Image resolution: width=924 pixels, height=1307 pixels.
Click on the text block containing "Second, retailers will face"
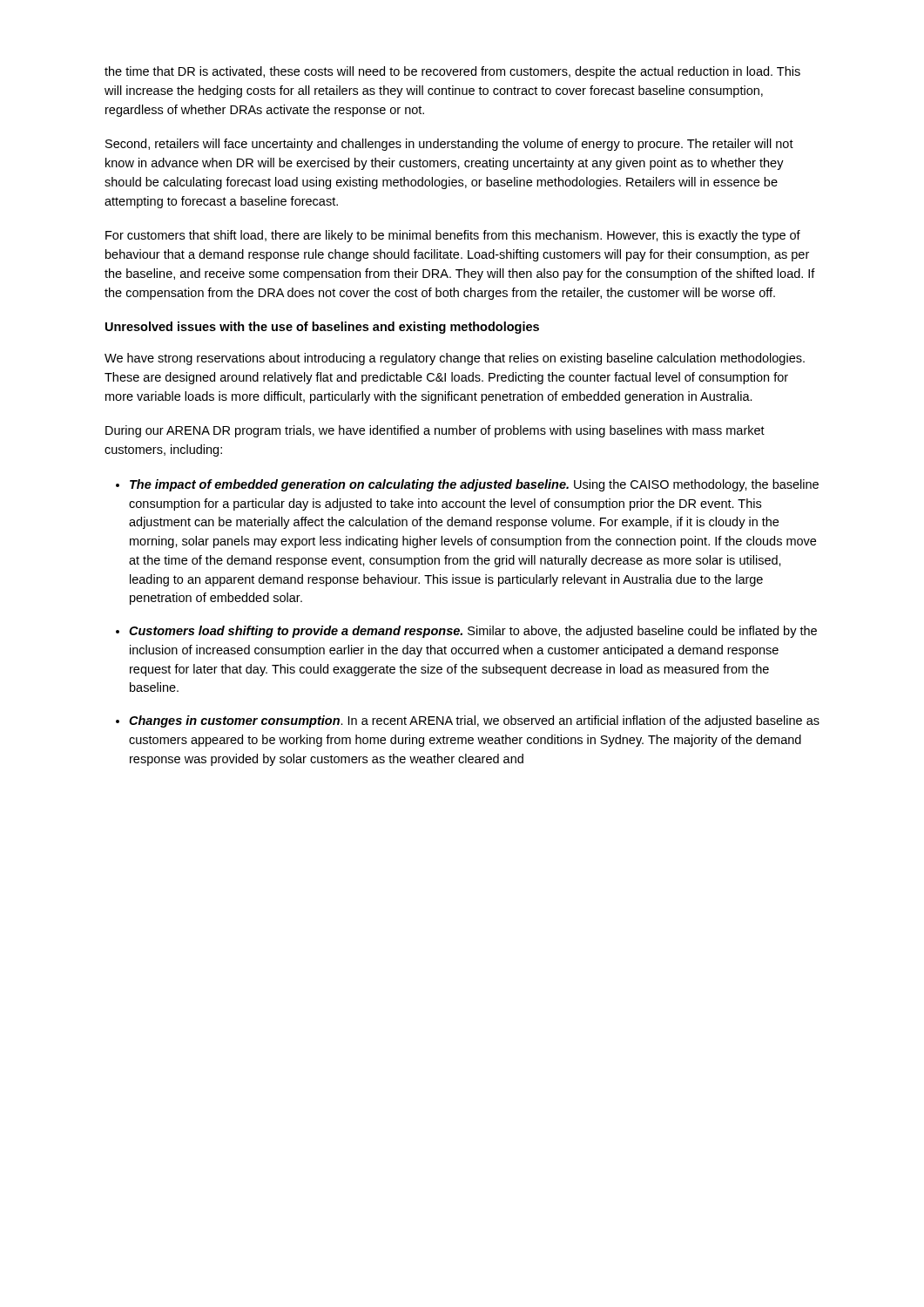(449, 172)
